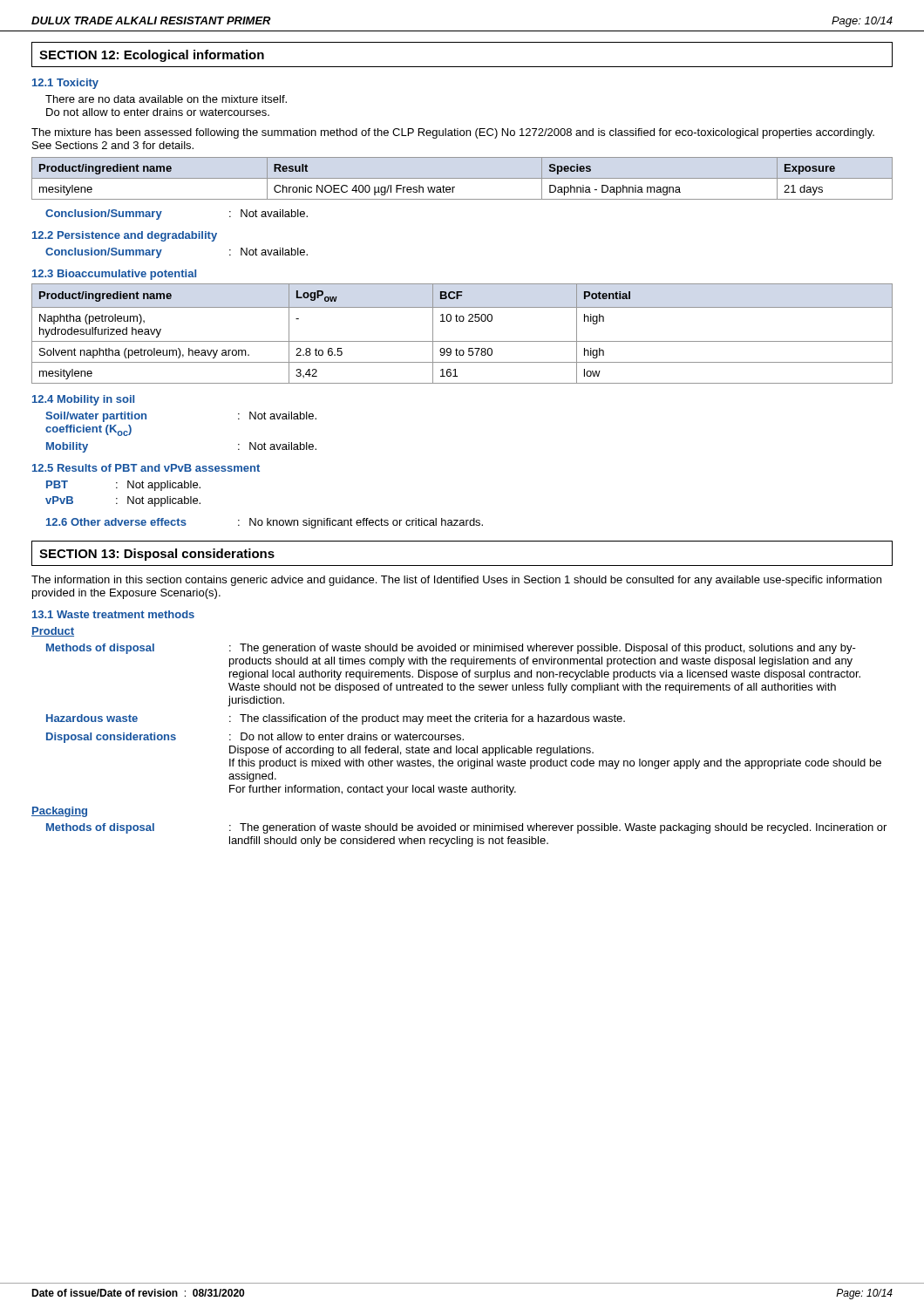Image resolution: width=924 pixels, height=1308 pixels.
Task: Click on the text block that says "There are no data available"
Action: pos(167,106)
